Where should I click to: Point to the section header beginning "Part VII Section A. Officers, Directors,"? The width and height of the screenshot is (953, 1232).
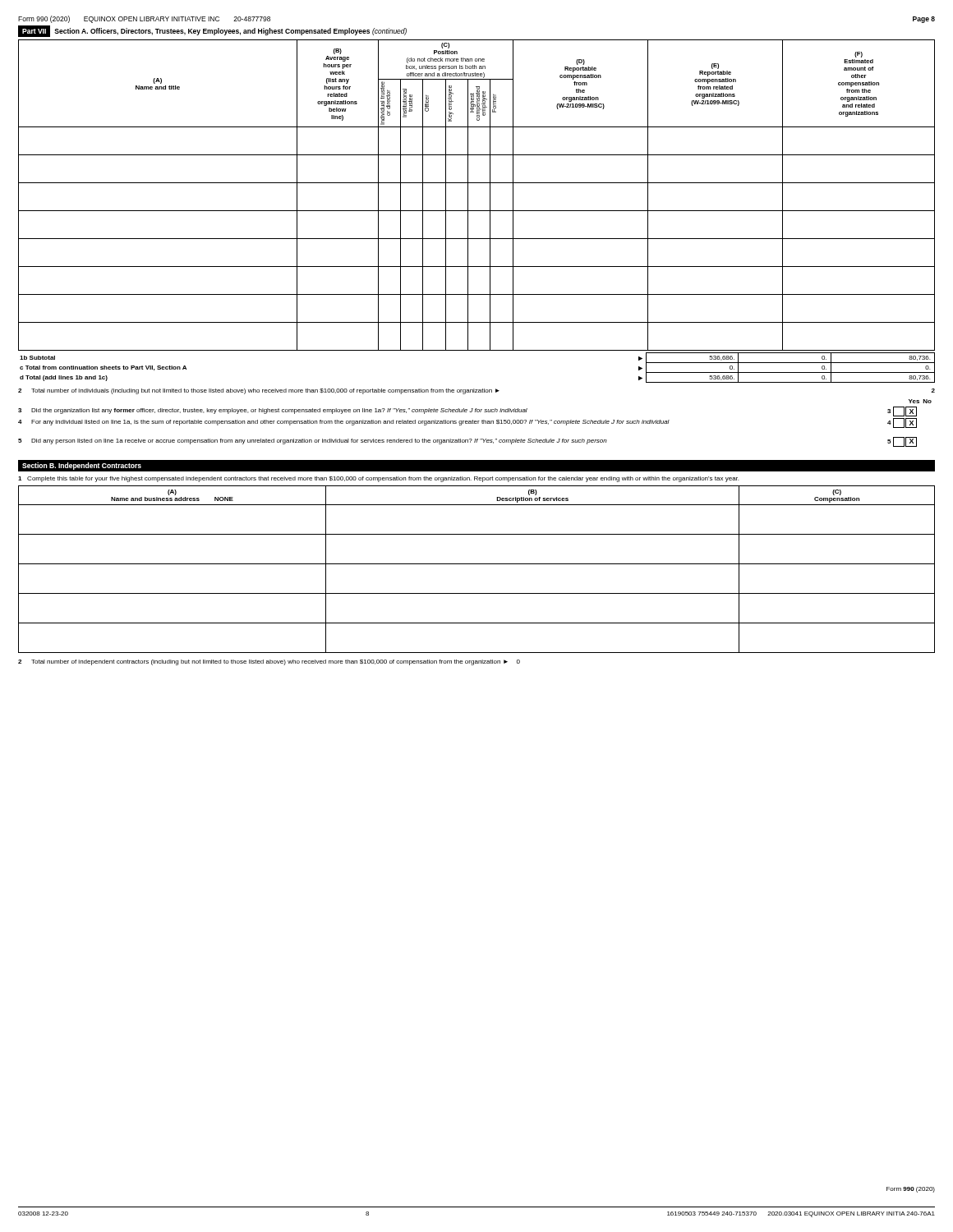(x=213, y=31)
